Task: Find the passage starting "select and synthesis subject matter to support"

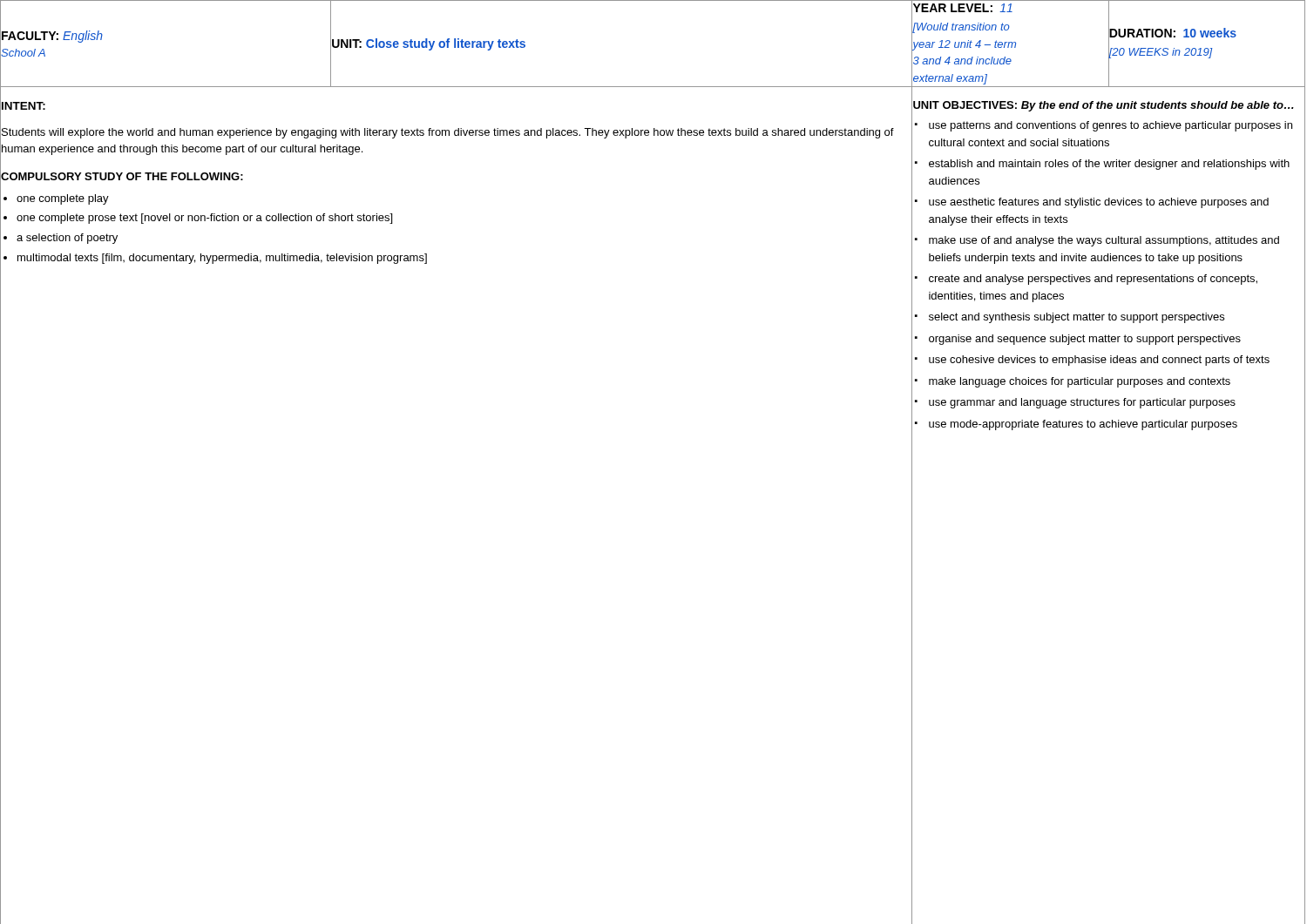Action: [1077, 317]
